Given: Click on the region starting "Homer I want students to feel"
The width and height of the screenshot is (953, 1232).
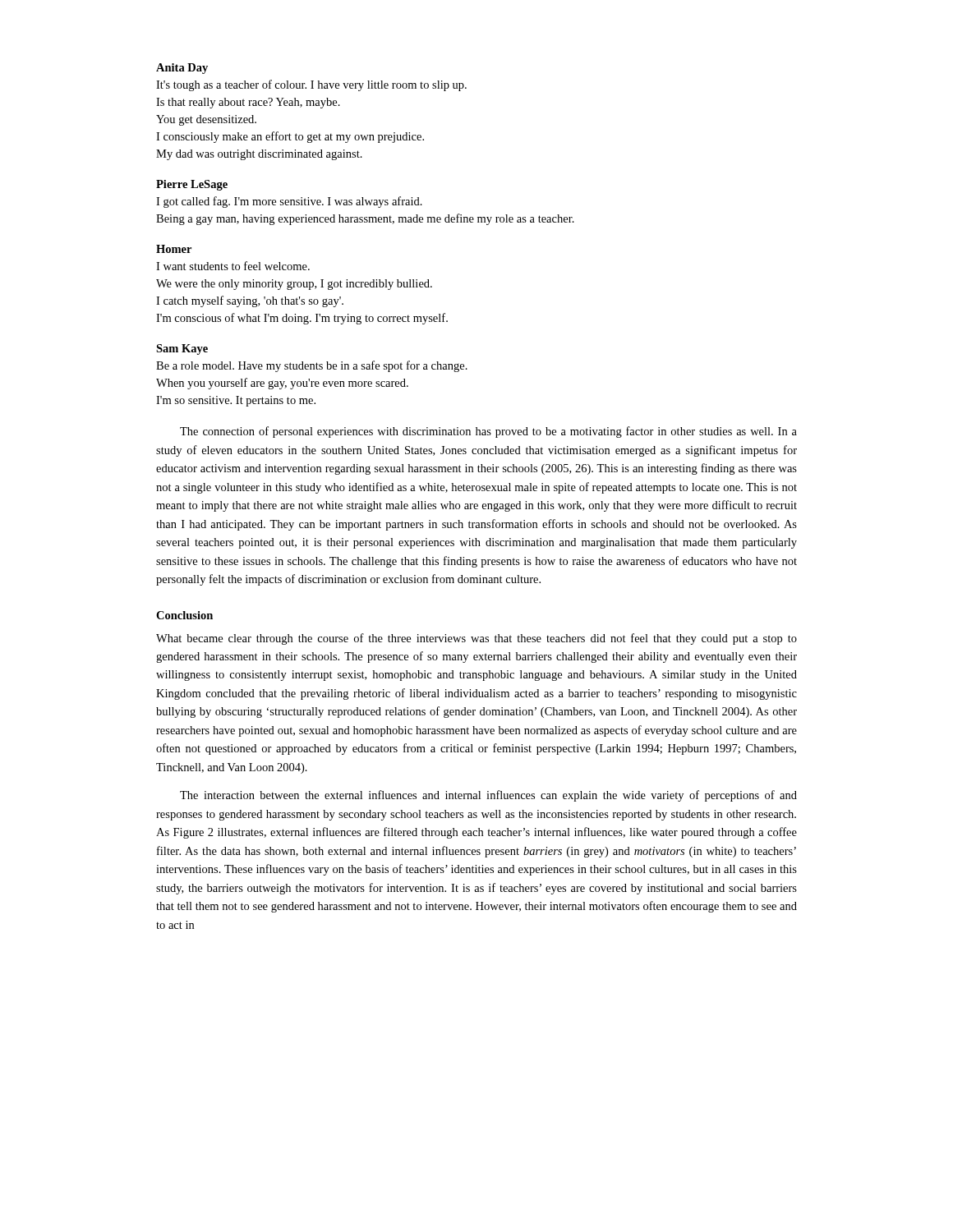Looking at the screenshot, I should pos(174,249).
